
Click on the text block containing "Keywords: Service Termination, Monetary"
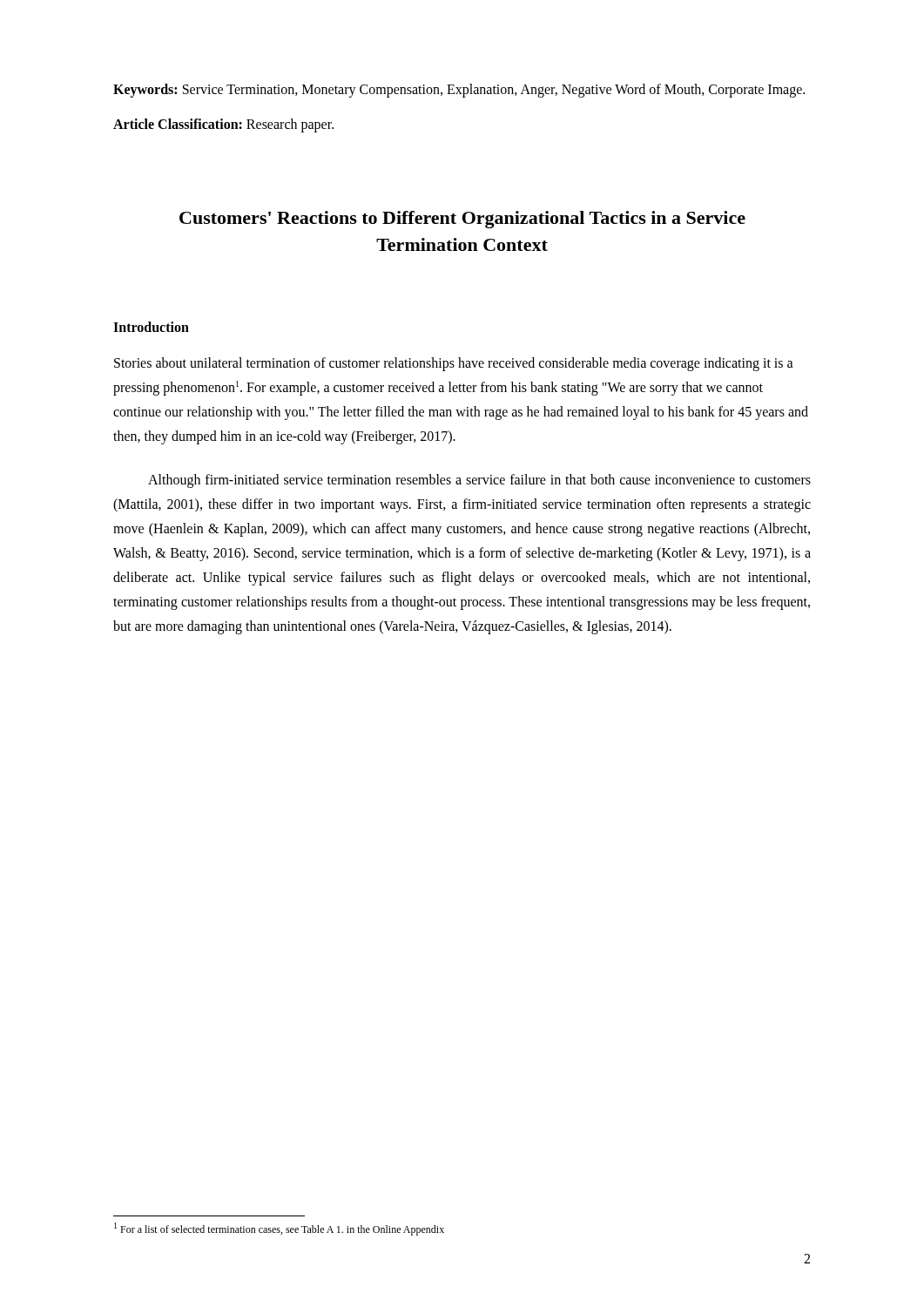click(x=460, y=89)
